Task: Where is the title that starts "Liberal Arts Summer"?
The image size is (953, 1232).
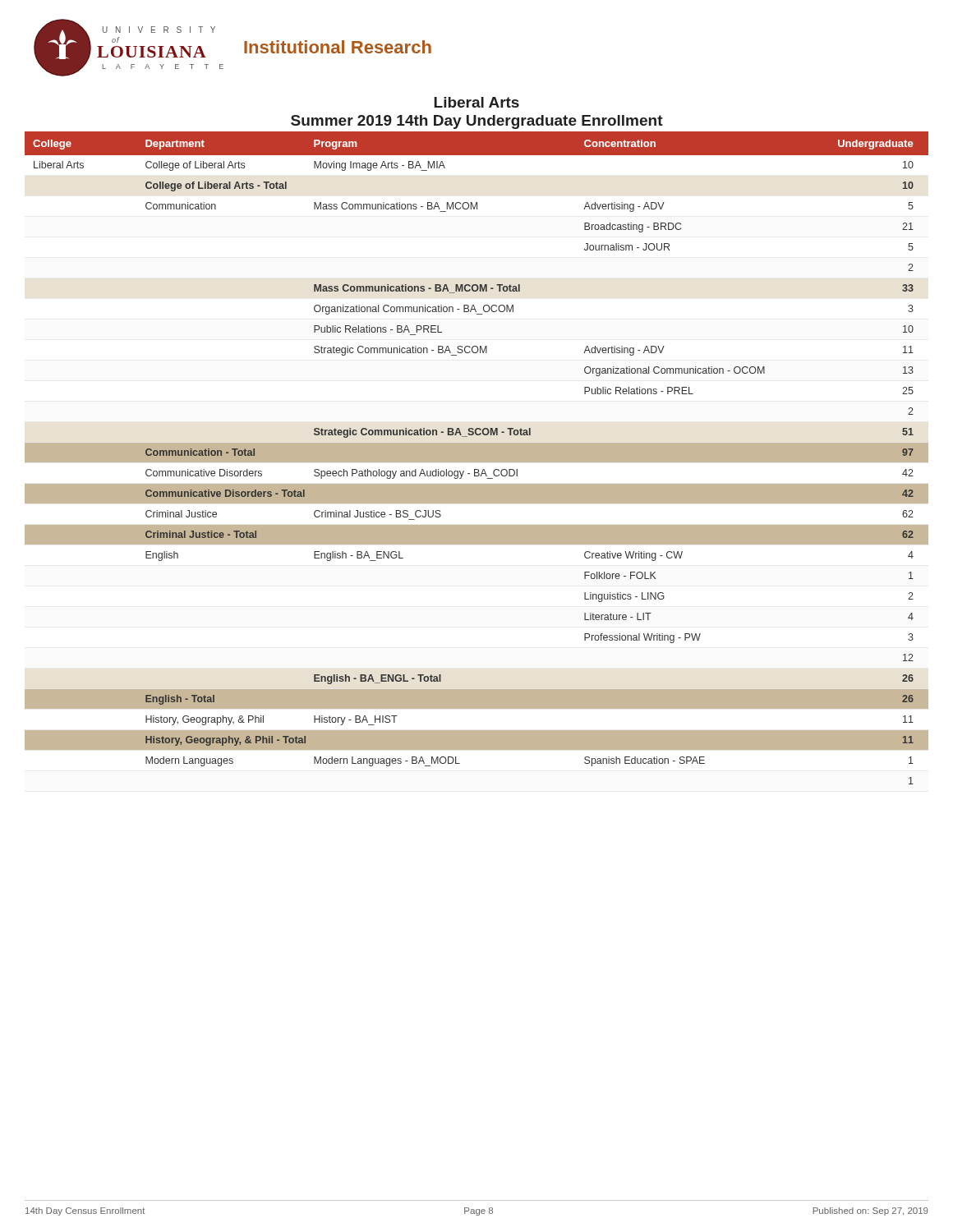Action: click(476, 112)
